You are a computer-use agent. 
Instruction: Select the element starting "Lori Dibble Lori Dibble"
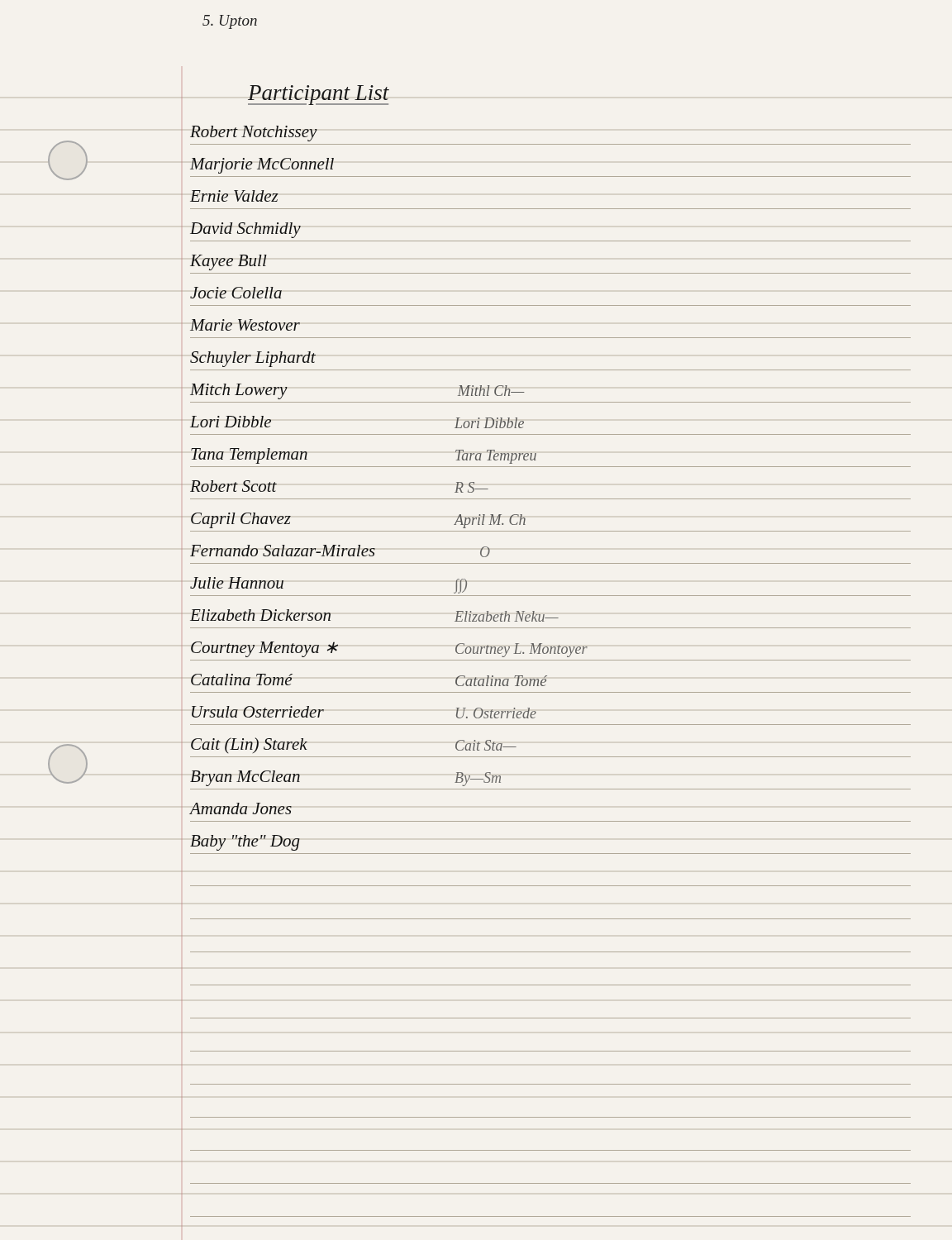pyautogui.click(x=550, y=423)
